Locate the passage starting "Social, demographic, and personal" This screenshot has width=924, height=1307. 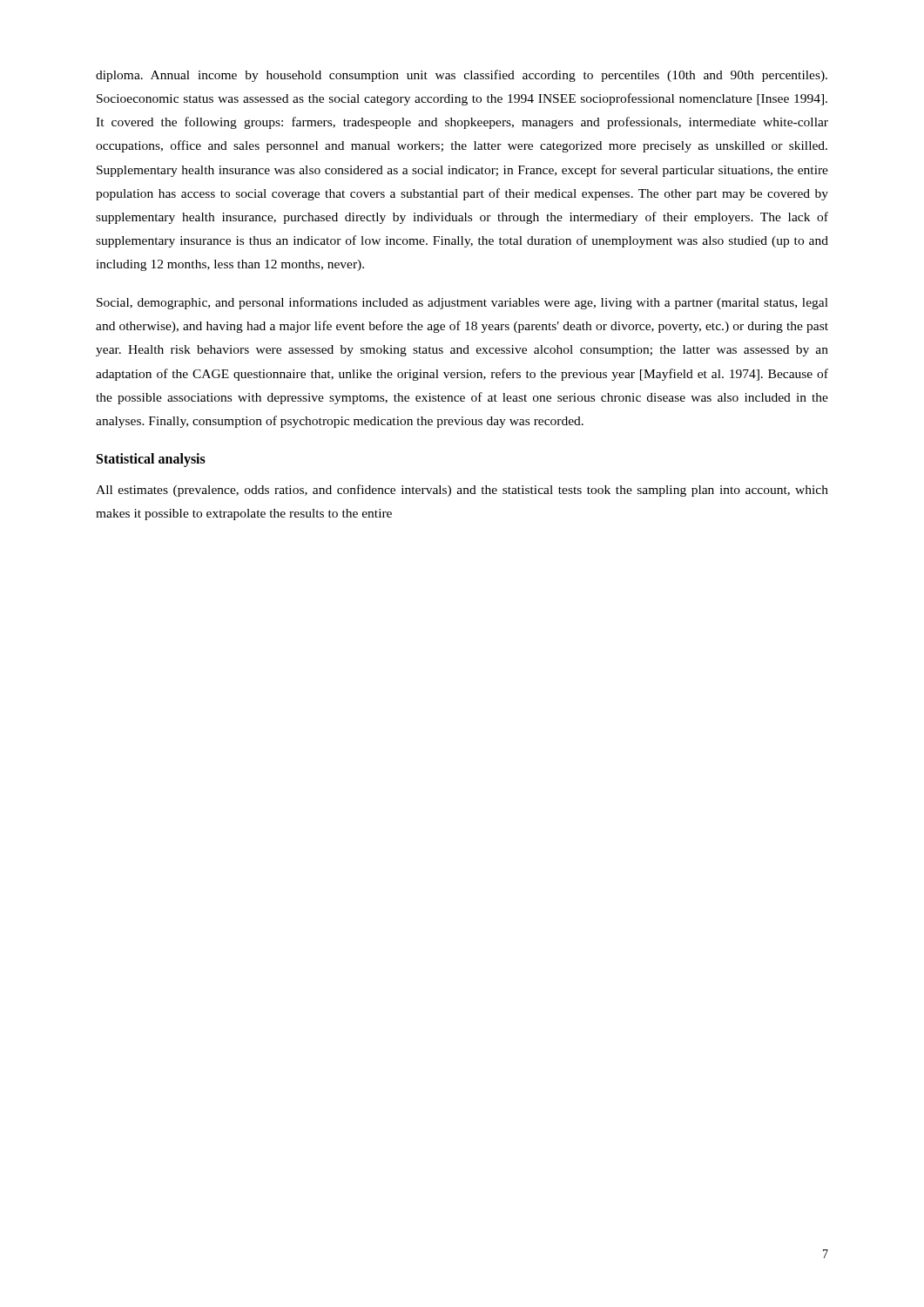point(462,361)
